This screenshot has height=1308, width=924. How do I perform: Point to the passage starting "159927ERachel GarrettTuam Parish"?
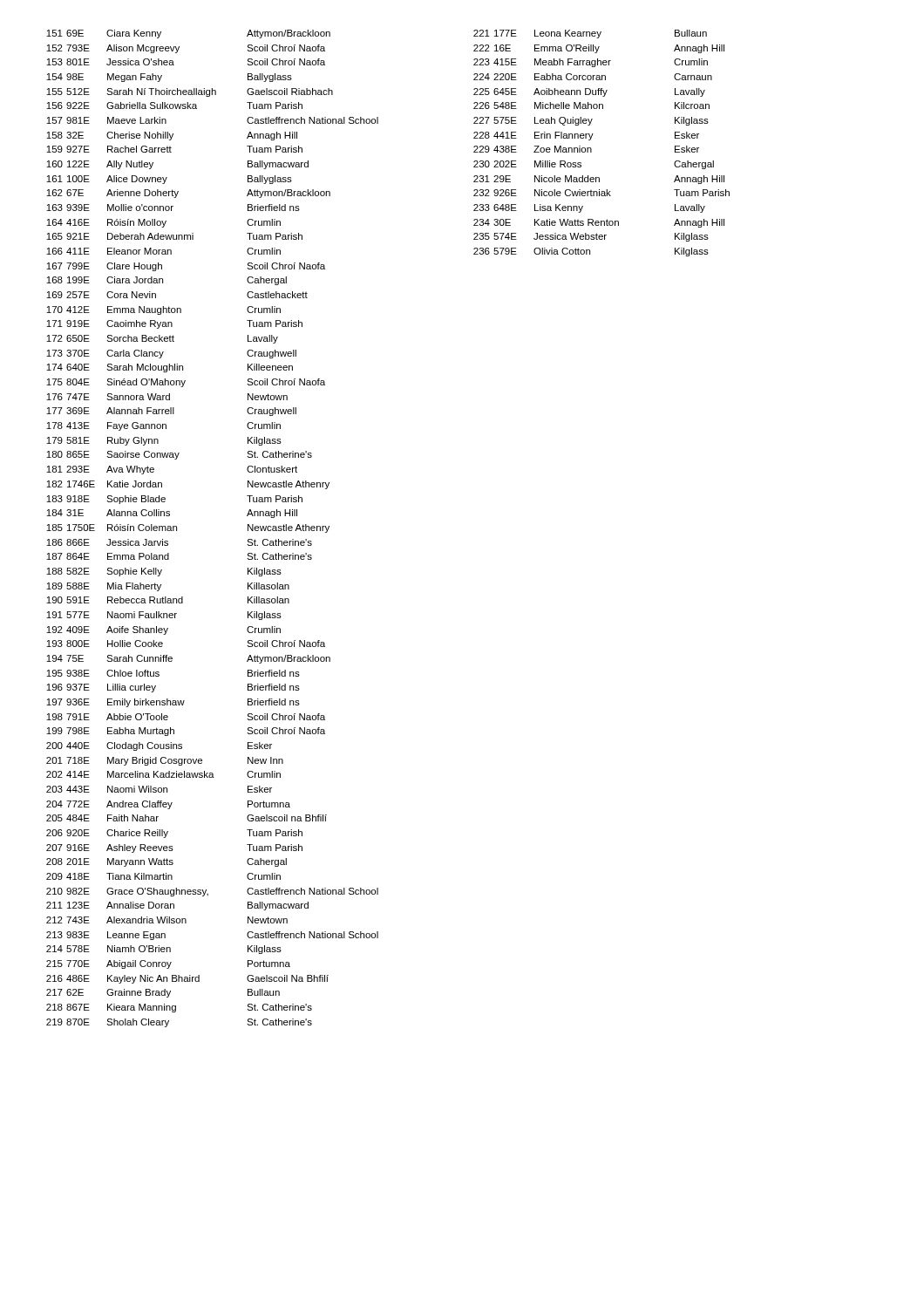(169, 150)
